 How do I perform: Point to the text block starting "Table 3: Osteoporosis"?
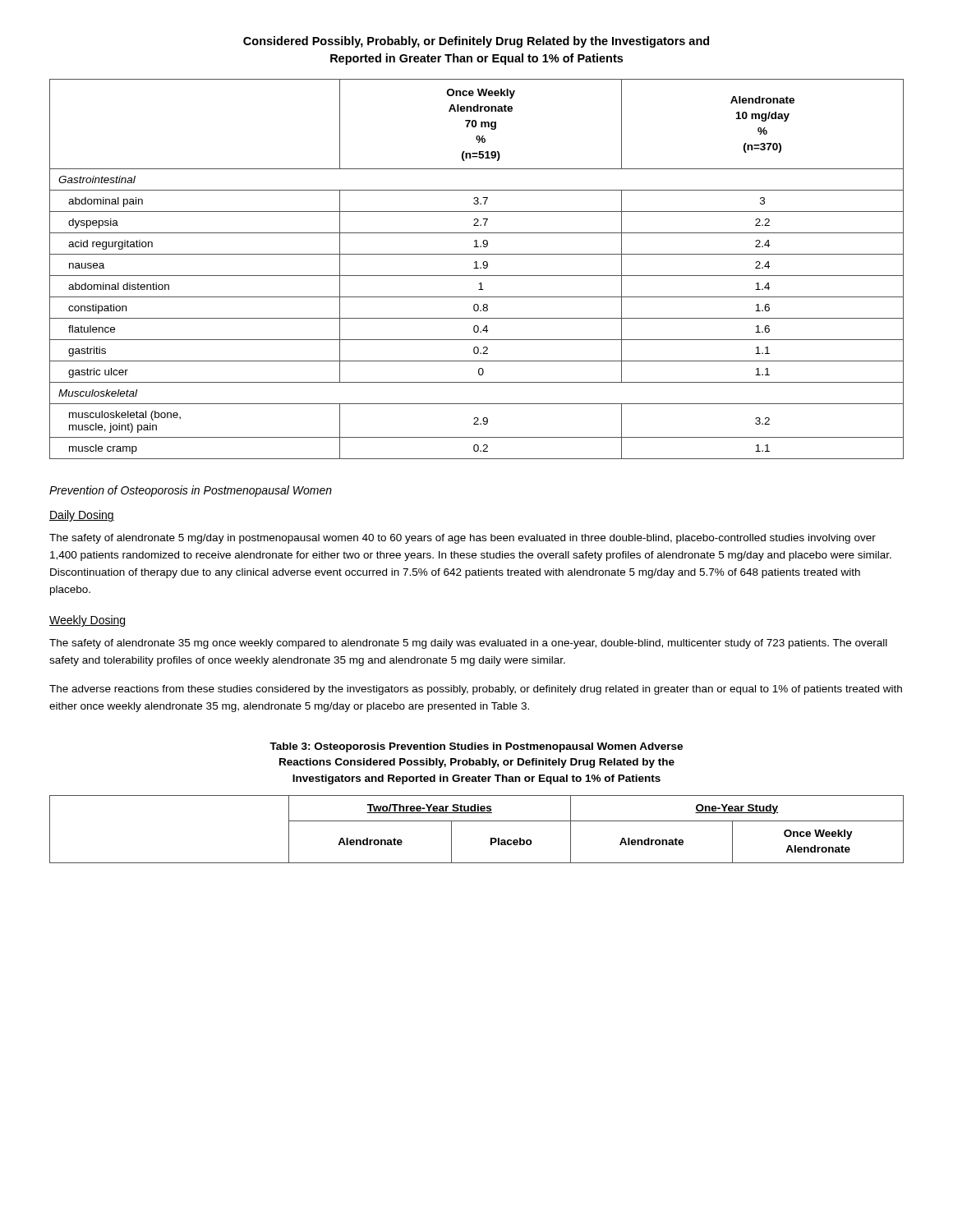pos(476,762)
